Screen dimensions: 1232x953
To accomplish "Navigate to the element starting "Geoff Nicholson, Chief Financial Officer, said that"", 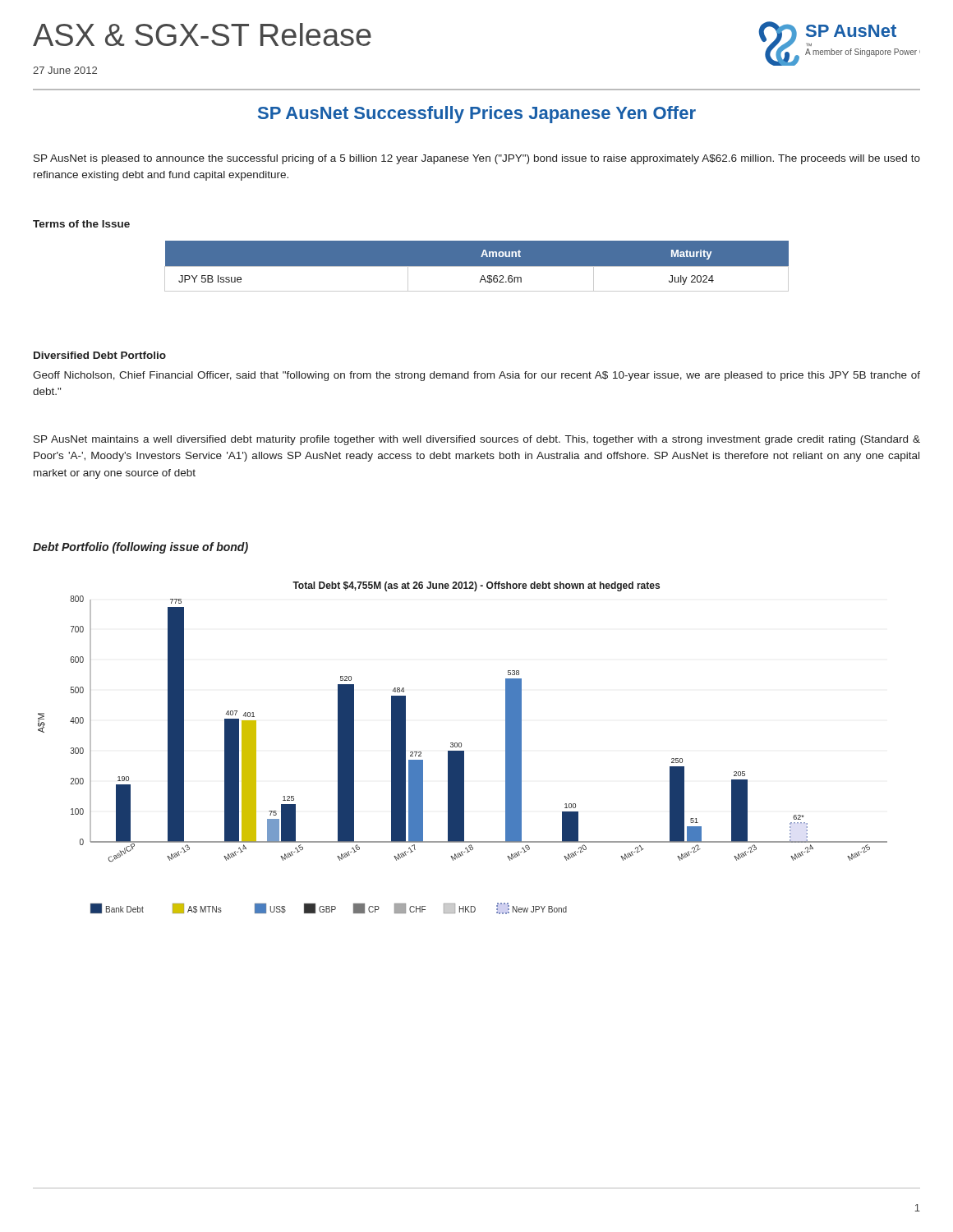I will [x=476, y=383].
